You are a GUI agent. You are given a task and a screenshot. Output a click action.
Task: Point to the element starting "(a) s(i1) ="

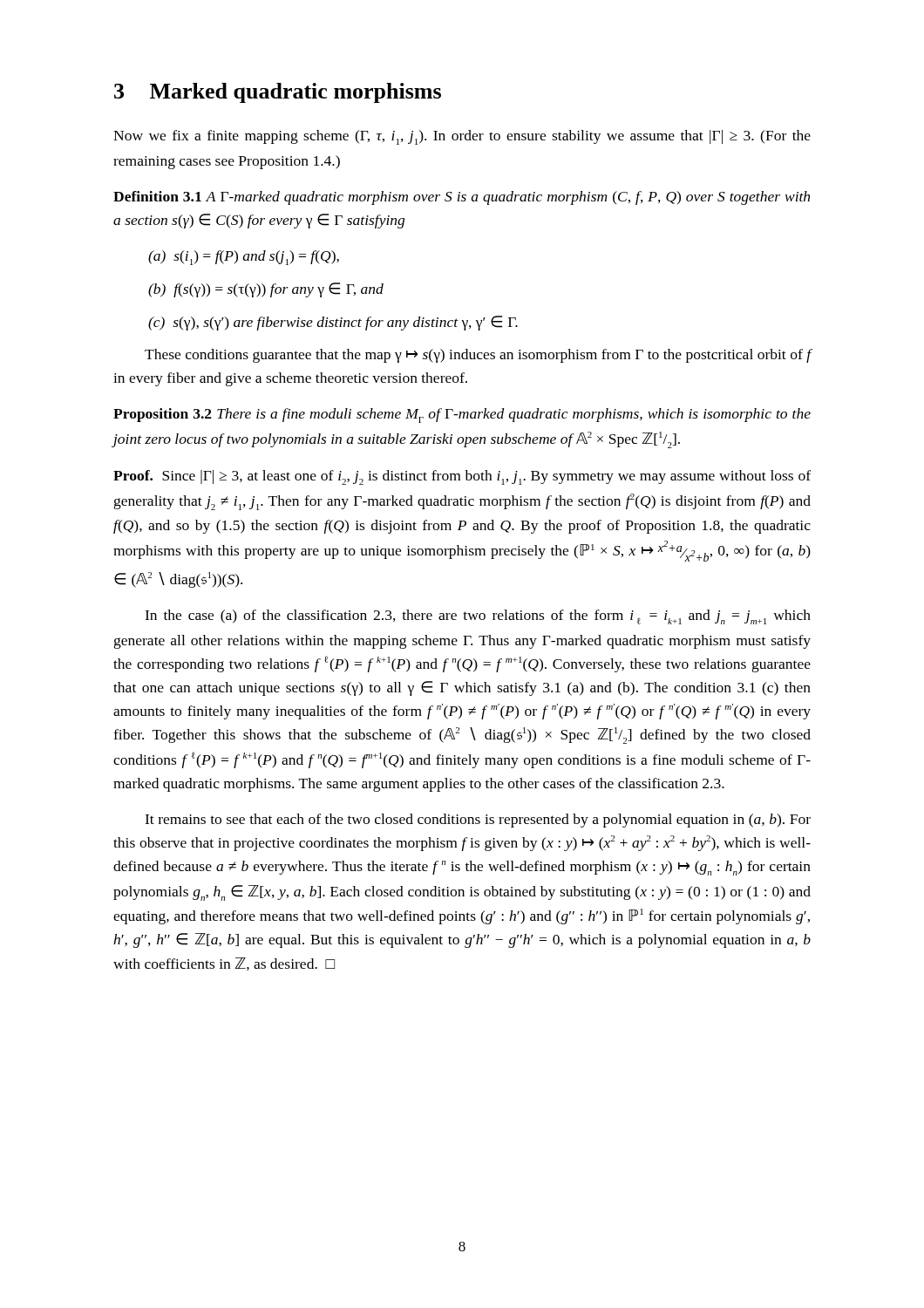pyautogui.click(x=244, y=256)
